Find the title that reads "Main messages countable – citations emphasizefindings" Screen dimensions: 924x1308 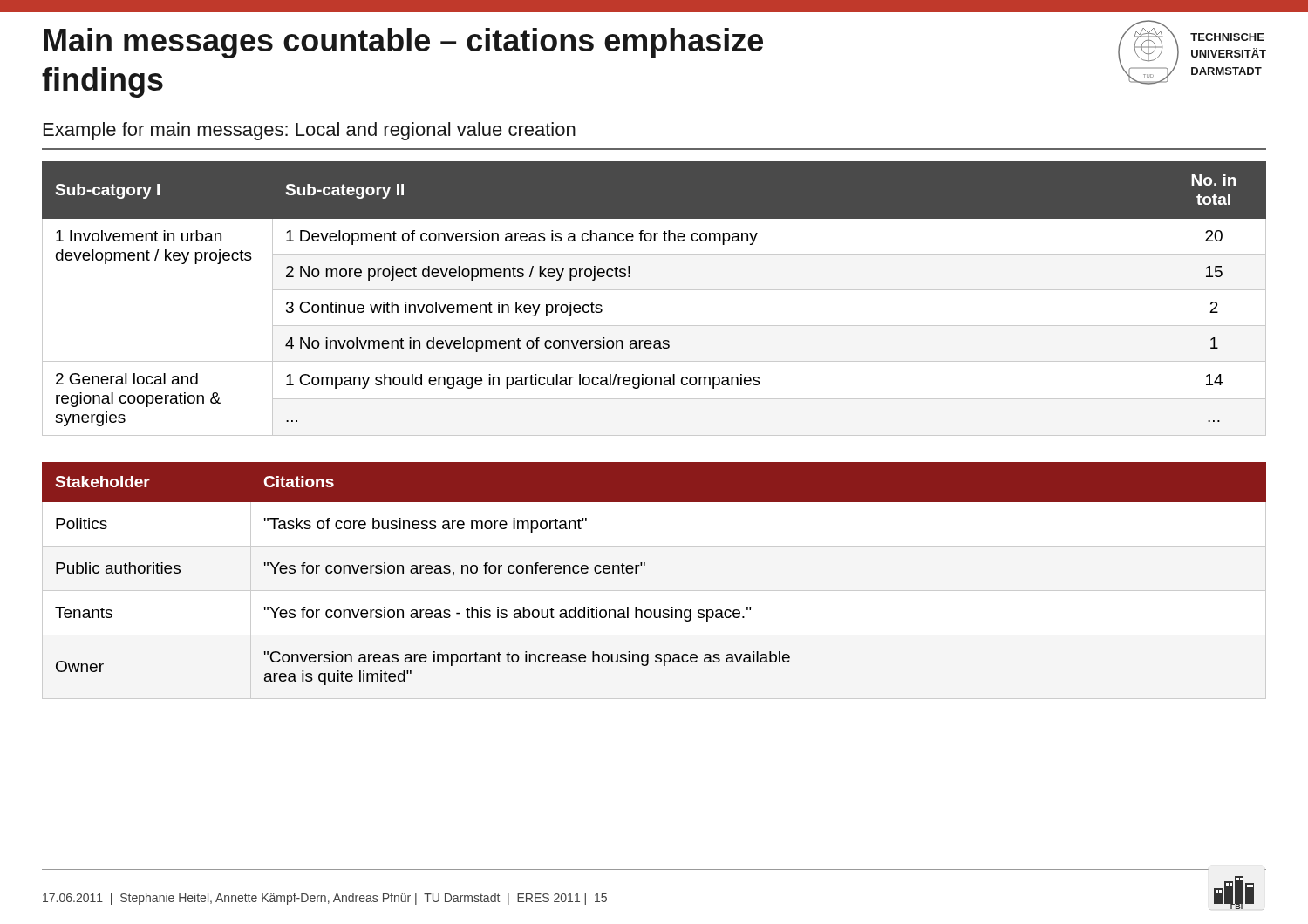click(x=421, y=60)
